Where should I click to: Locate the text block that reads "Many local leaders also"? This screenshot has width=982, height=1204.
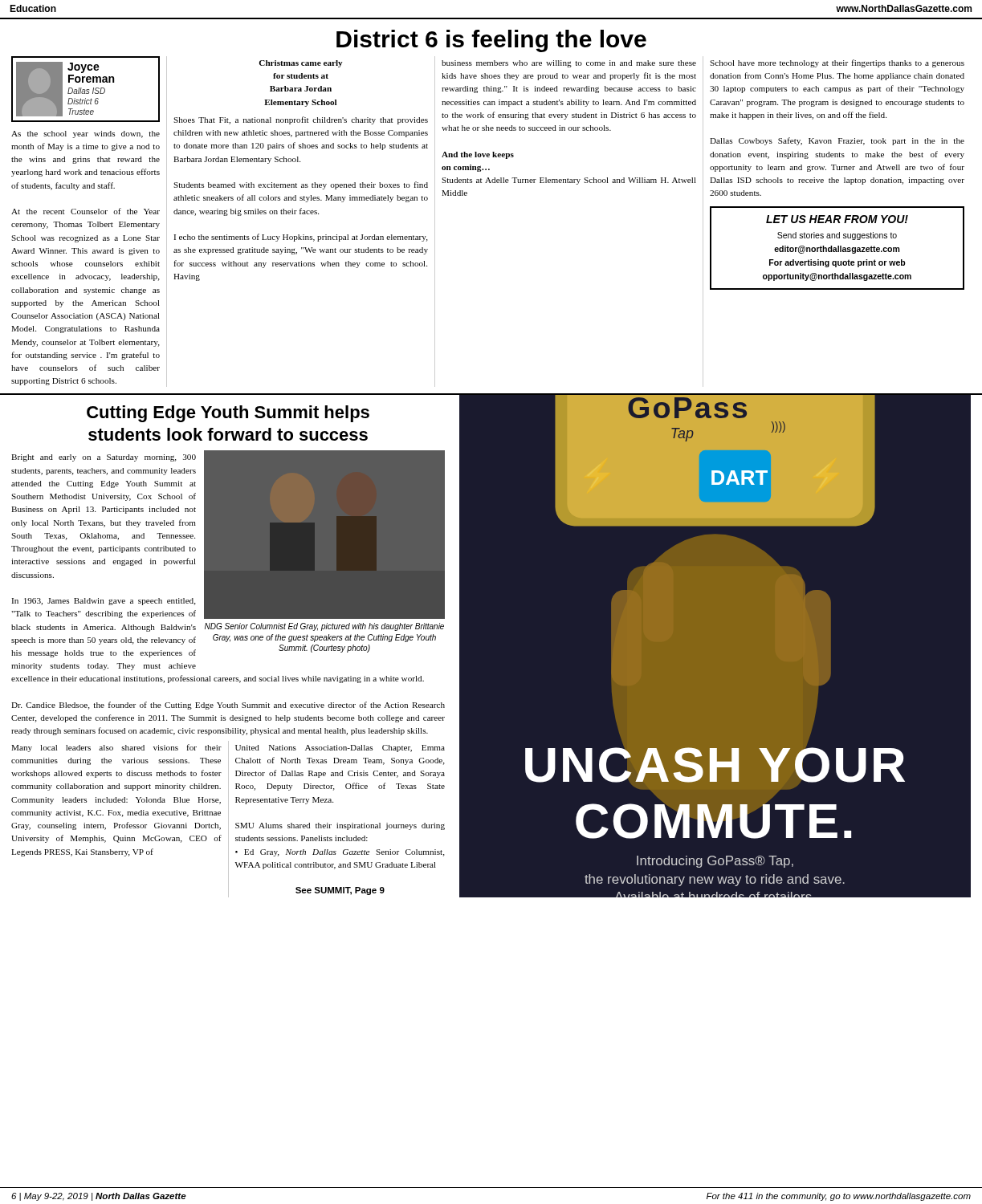pos(116,799)
